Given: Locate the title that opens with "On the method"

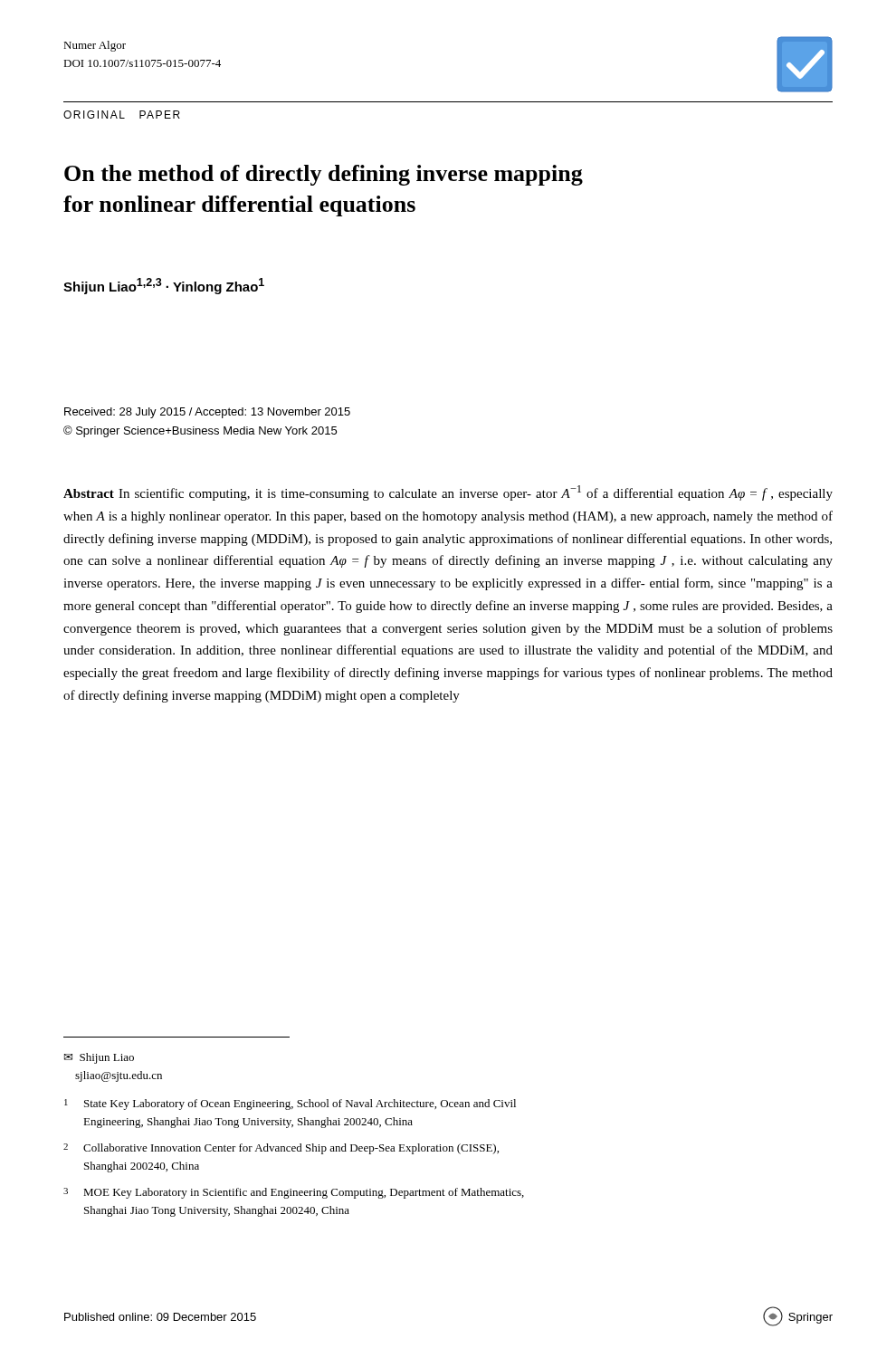Looking at the screenshot, I should (x=448, y=189).
